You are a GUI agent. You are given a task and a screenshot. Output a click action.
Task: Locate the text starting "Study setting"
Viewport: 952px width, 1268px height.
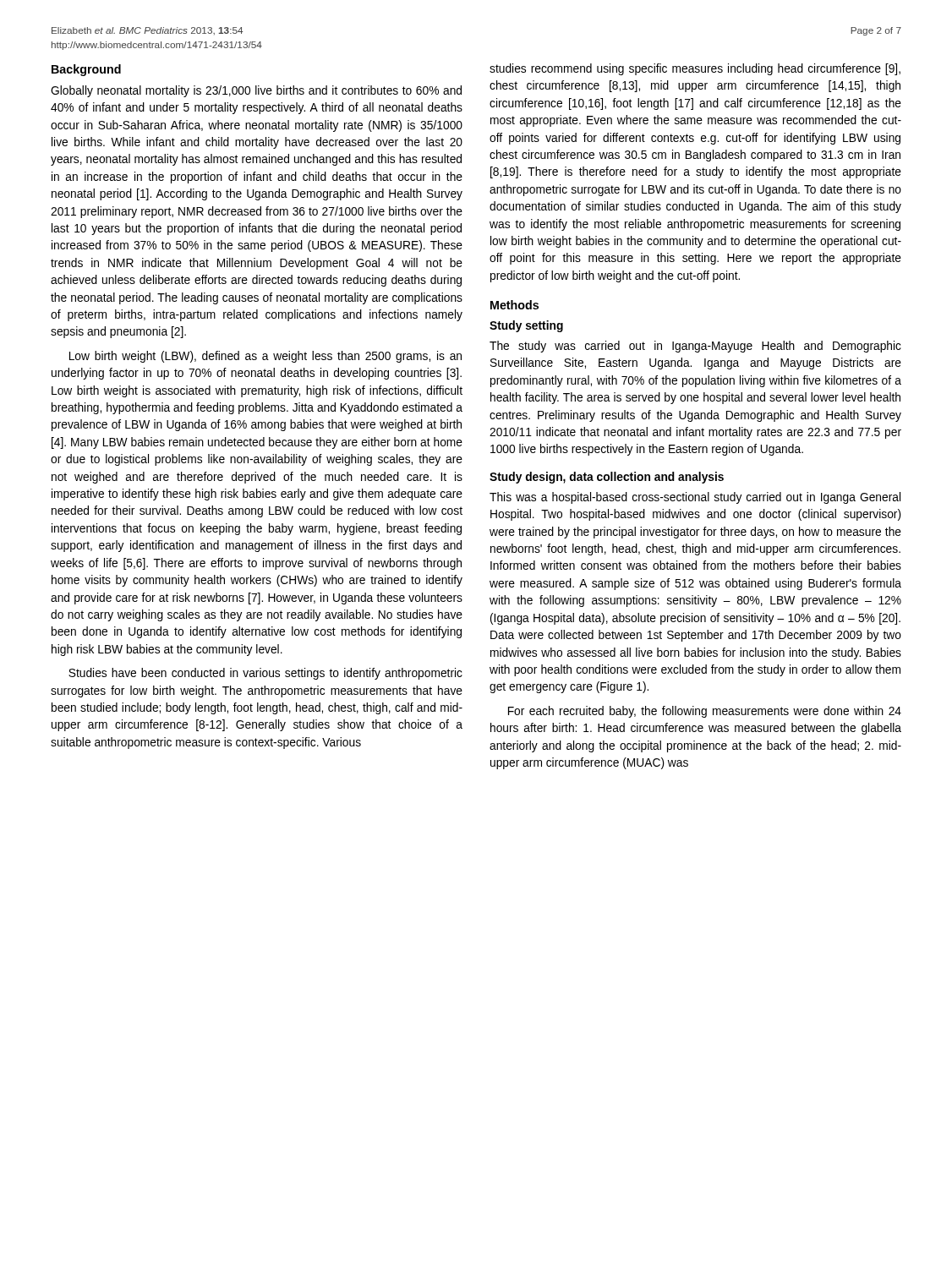point(526,326)
